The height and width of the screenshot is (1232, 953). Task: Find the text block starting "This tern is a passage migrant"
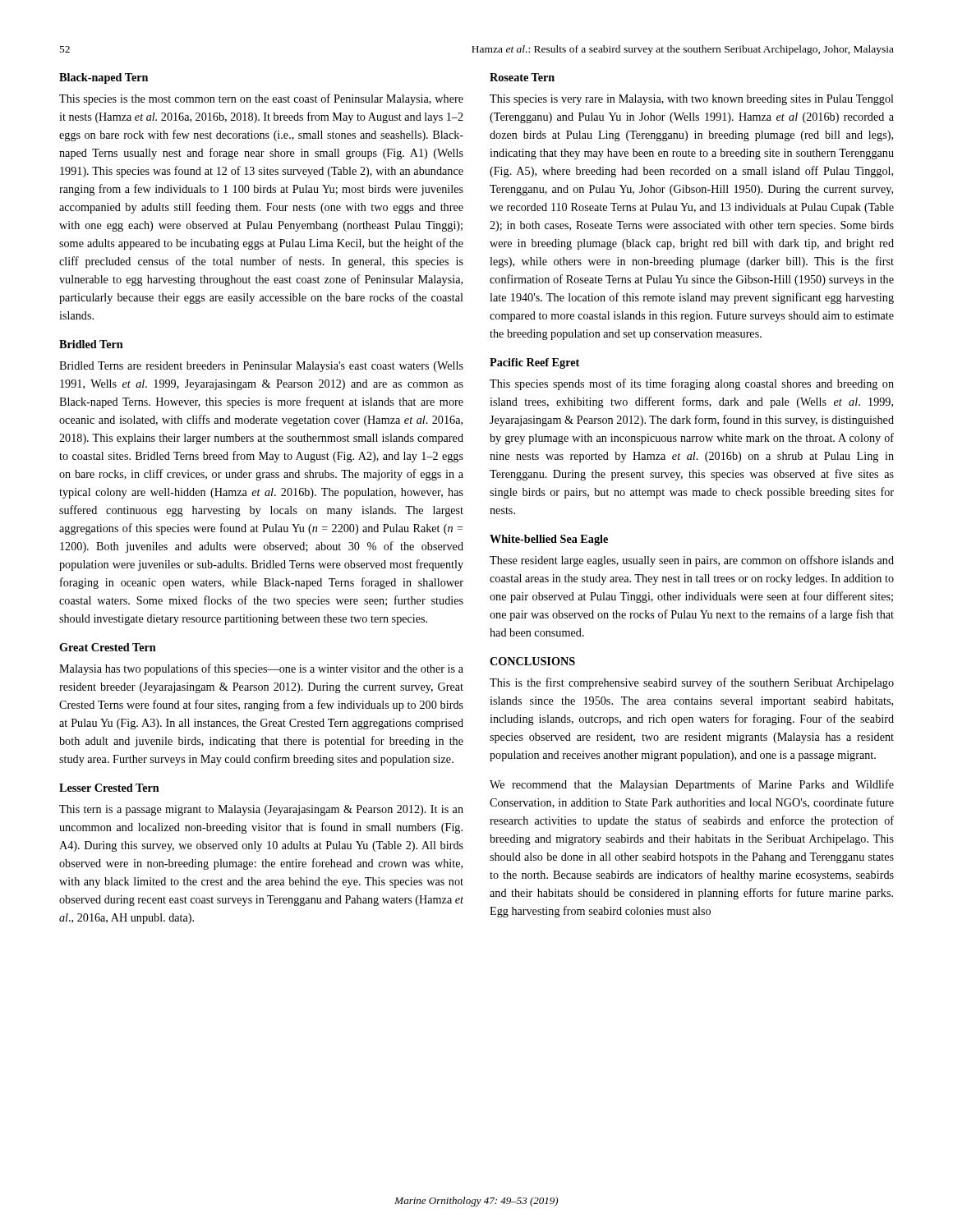pyautogui.click(x=261, y=863)
